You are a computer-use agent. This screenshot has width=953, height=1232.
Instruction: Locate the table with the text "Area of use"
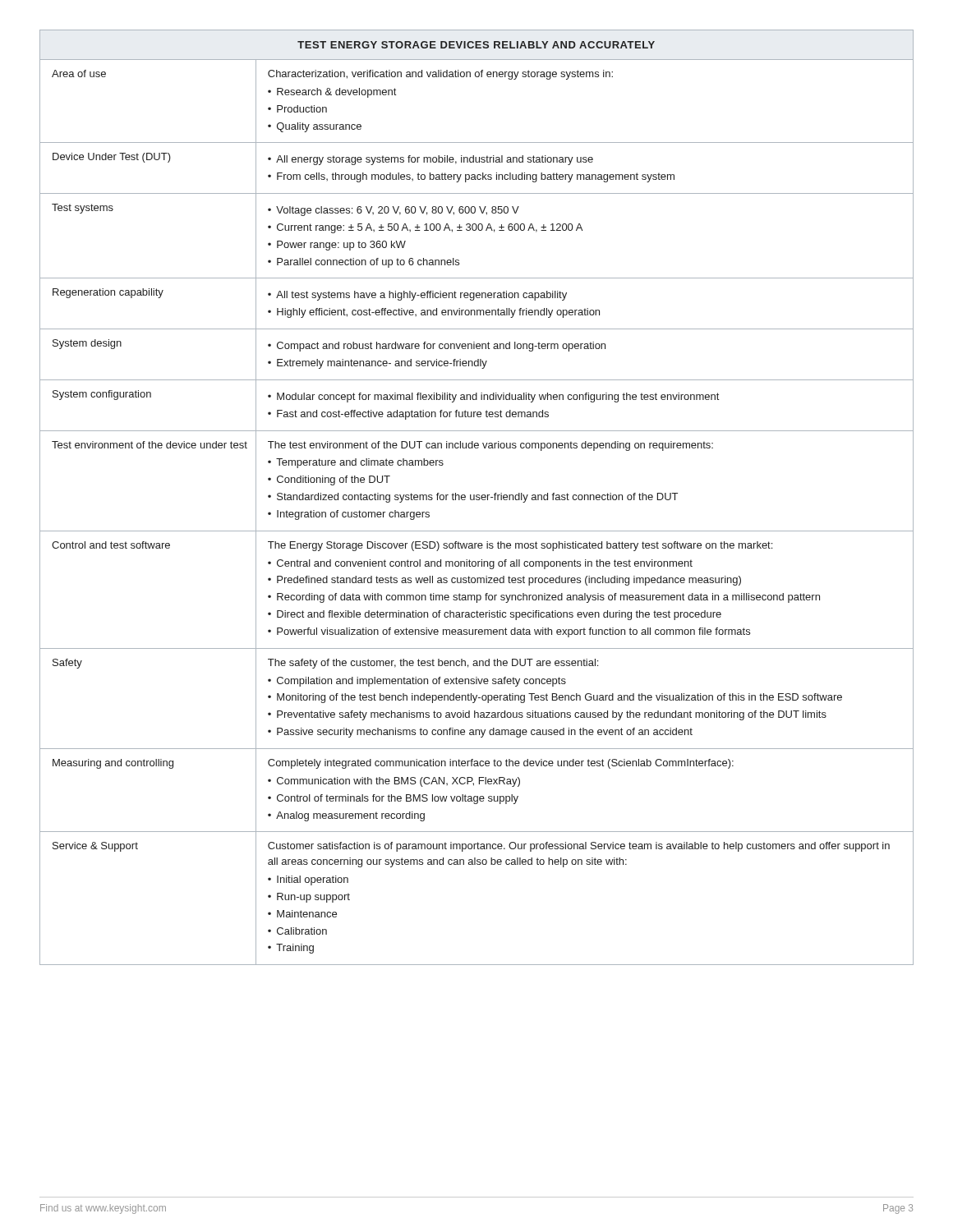pos(476,497)
